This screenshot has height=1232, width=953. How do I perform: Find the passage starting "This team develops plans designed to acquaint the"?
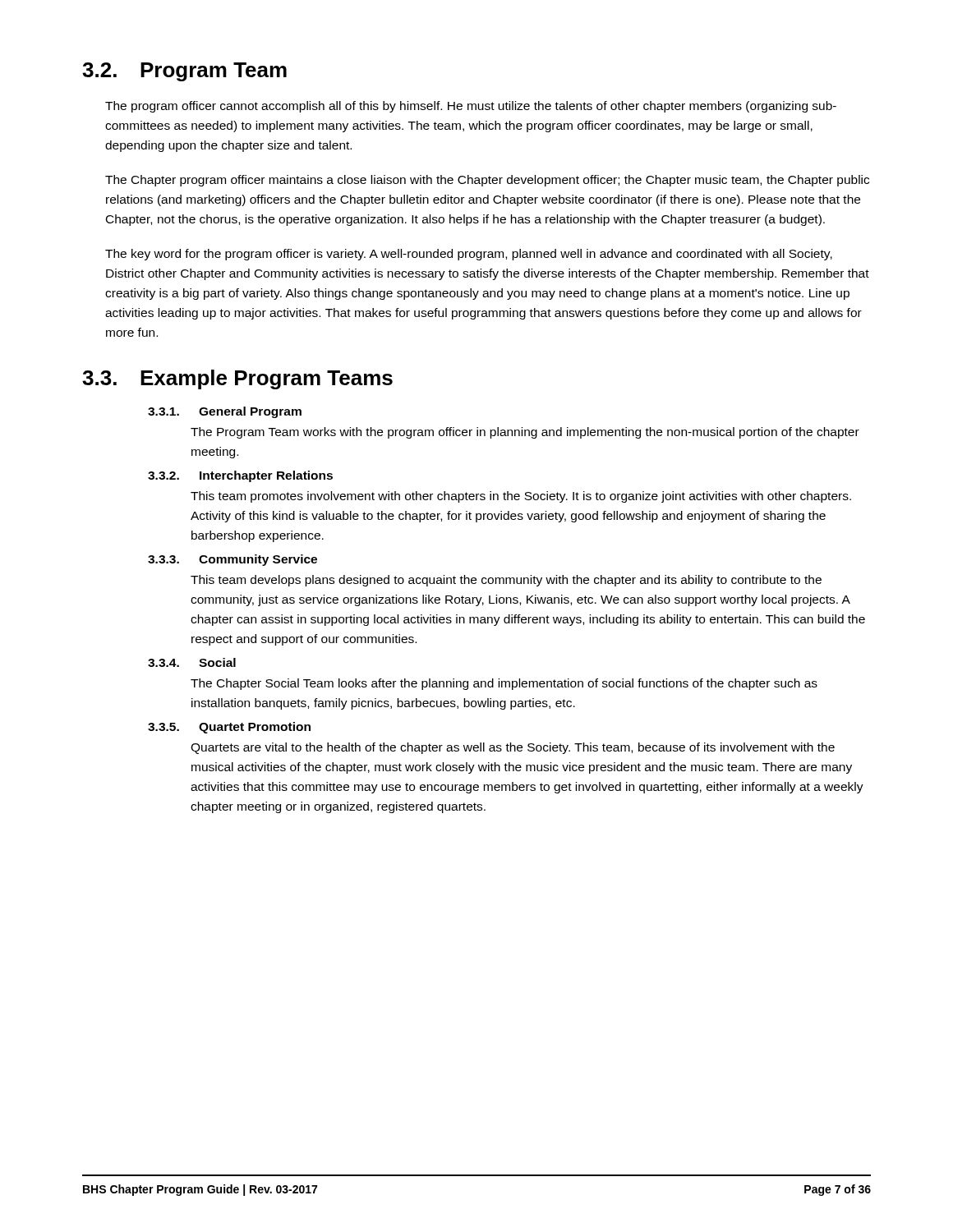click(x=528, y=609)
